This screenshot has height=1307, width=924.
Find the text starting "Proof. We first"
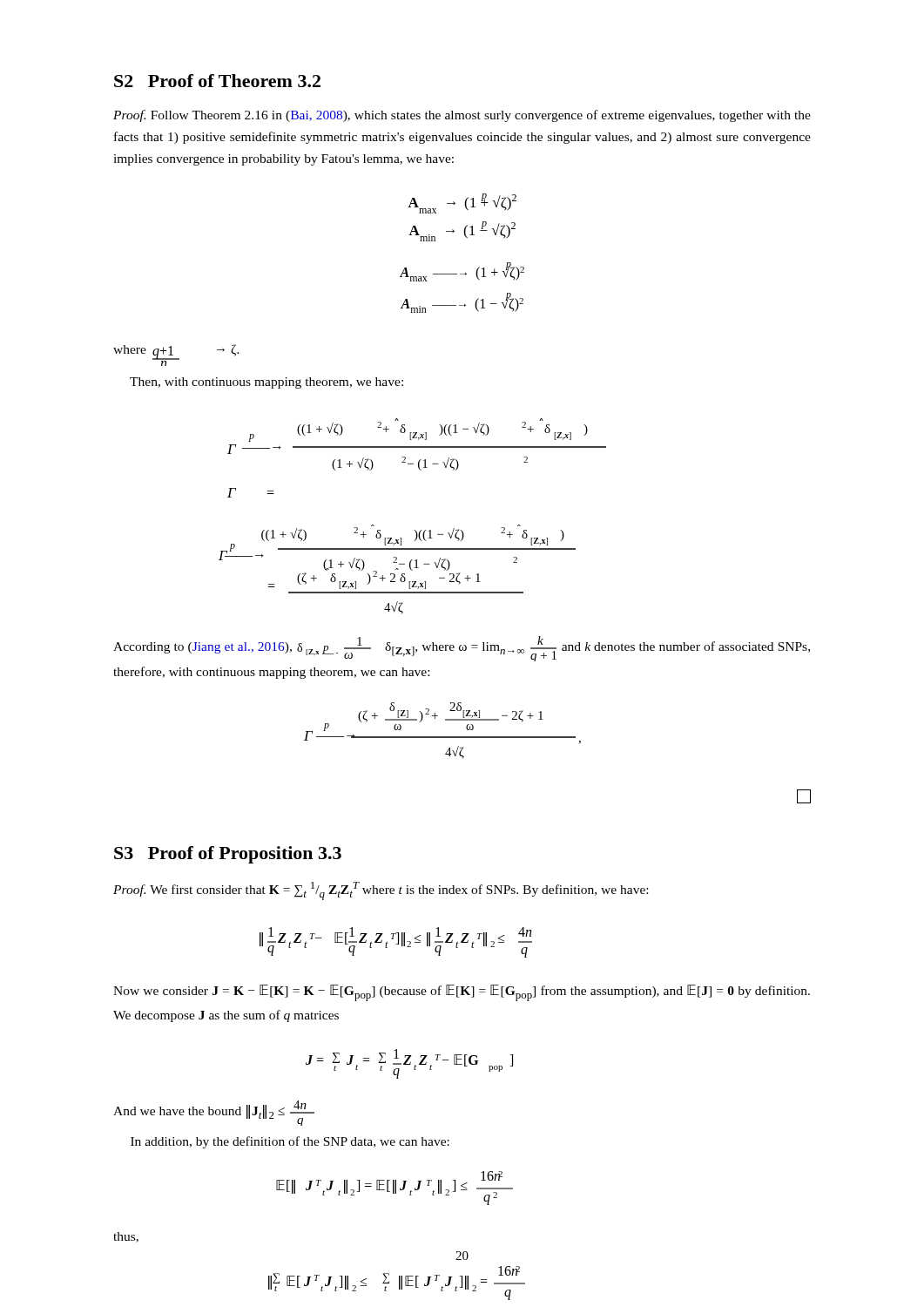click(381, 889)
